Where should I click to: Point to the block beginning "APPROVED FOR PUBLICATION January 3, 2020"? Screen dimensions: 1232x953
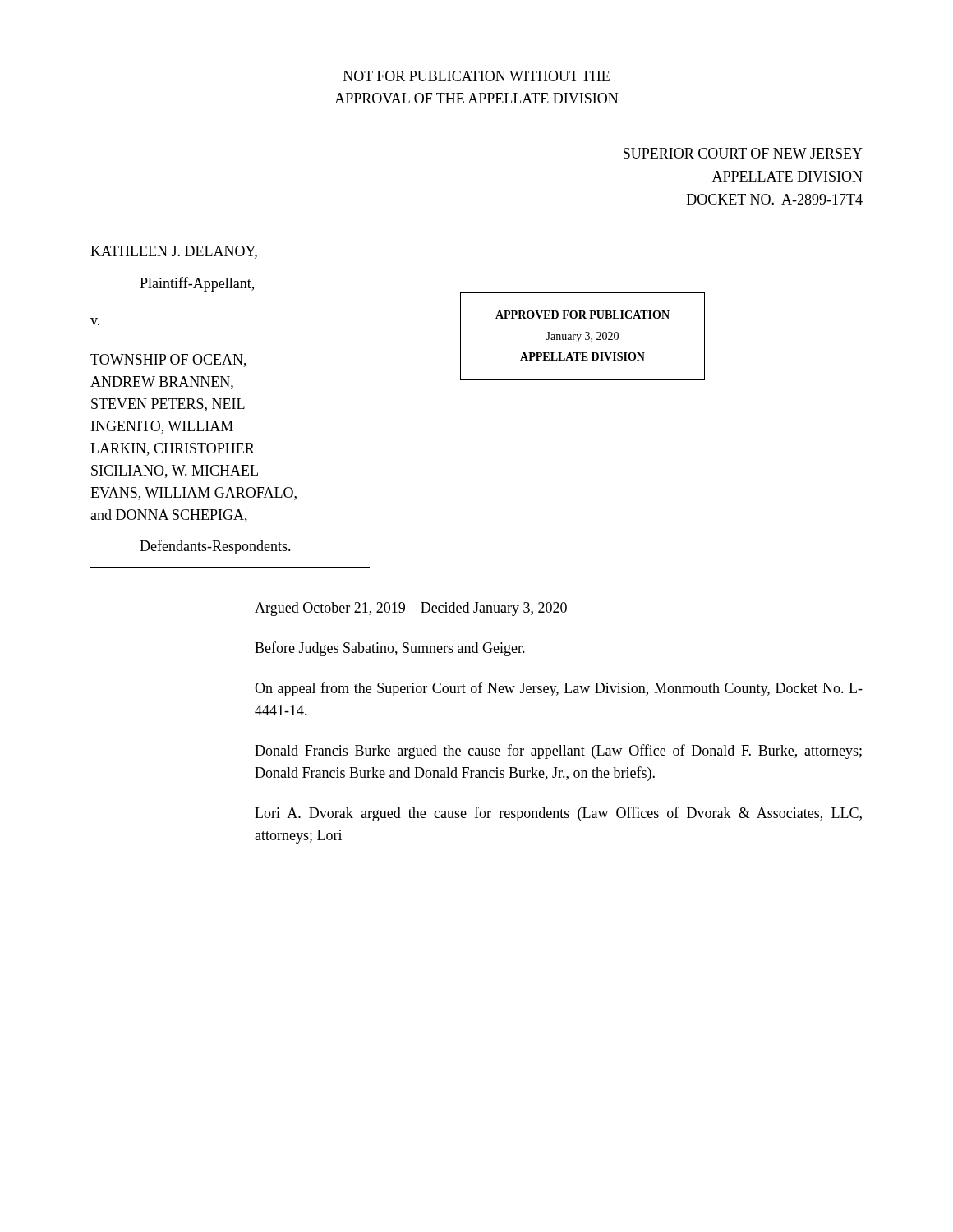click(x=582, y=336)
